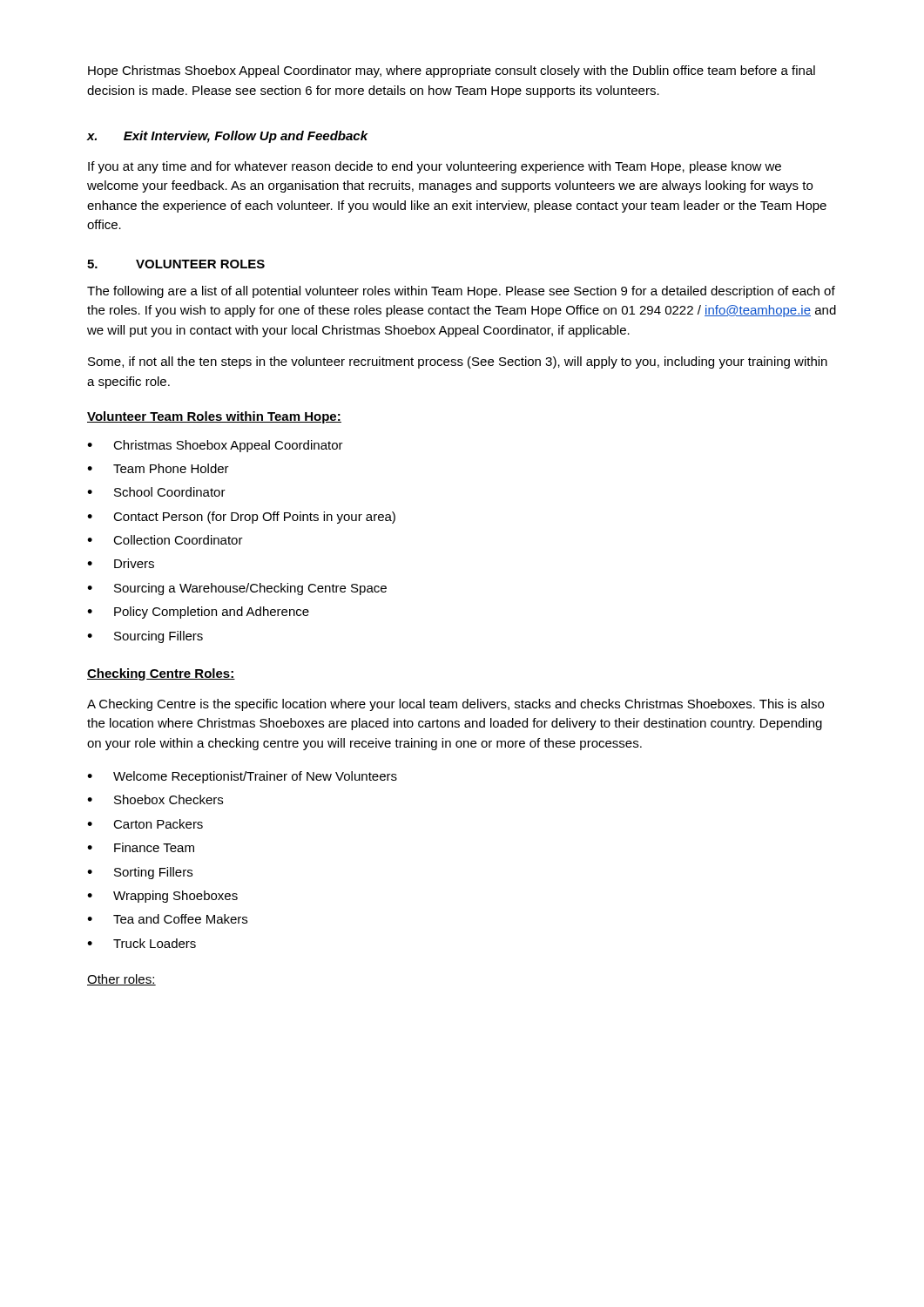Where is the passage that starts "A Checking Centre is"?
Image resolution: width=924 pixels, height=1307 pixels.
pos(462,723)
